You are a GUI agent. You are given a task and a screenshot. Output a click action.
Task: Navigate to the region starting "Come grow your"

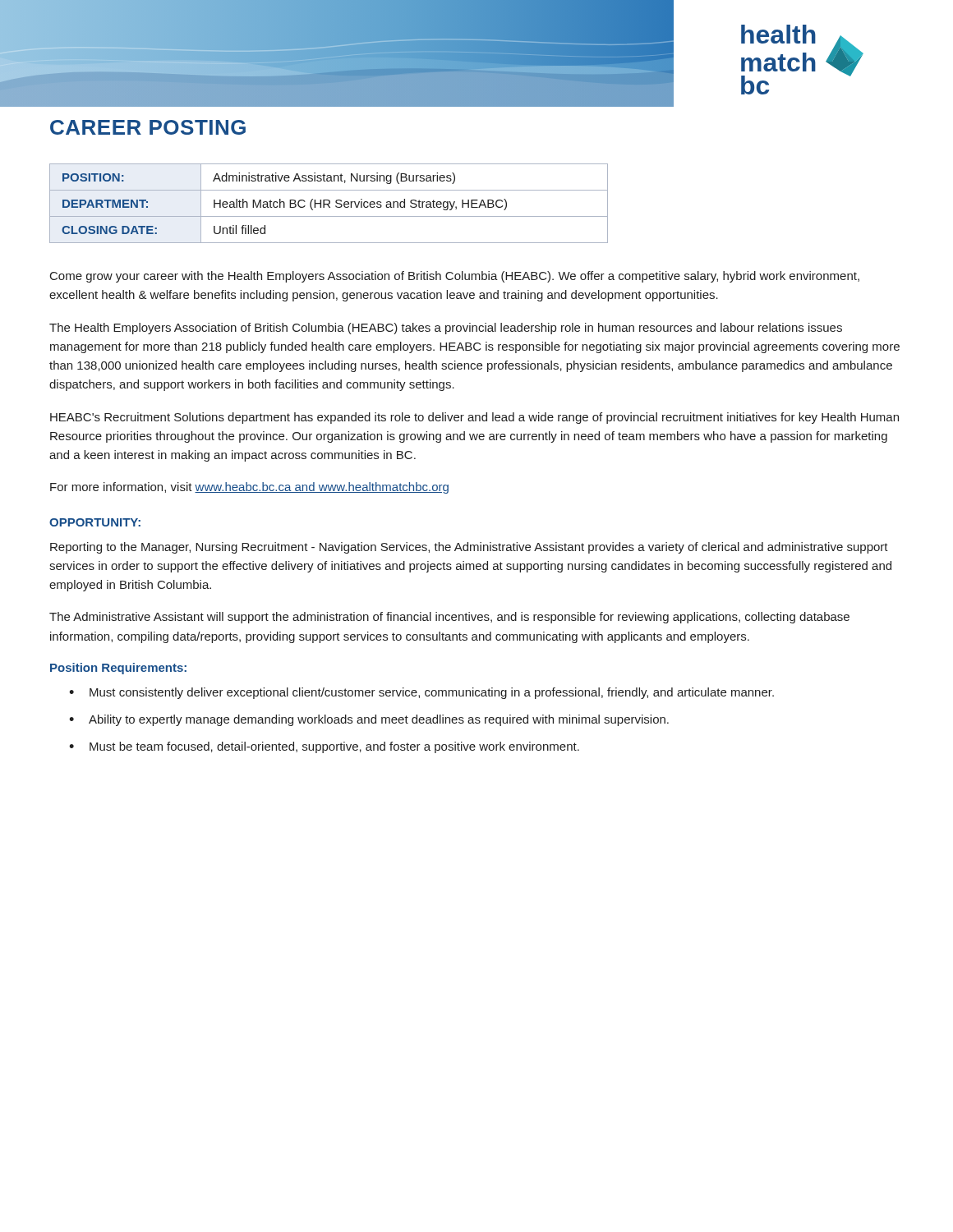455,285
